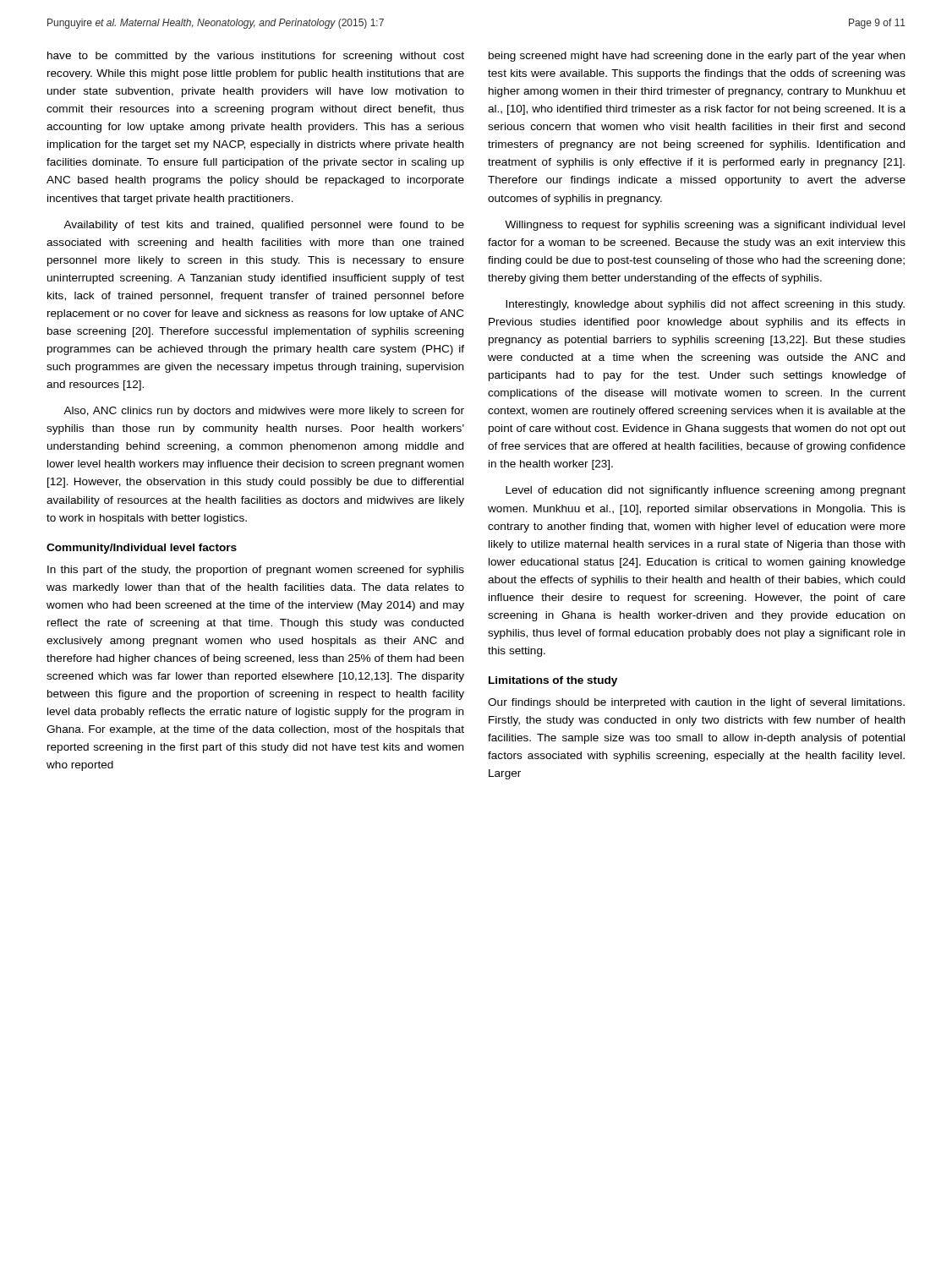Navigate to the region starting "In this part of"
The height and width of the screenshot is (1268, 952).
pos(255,667)
